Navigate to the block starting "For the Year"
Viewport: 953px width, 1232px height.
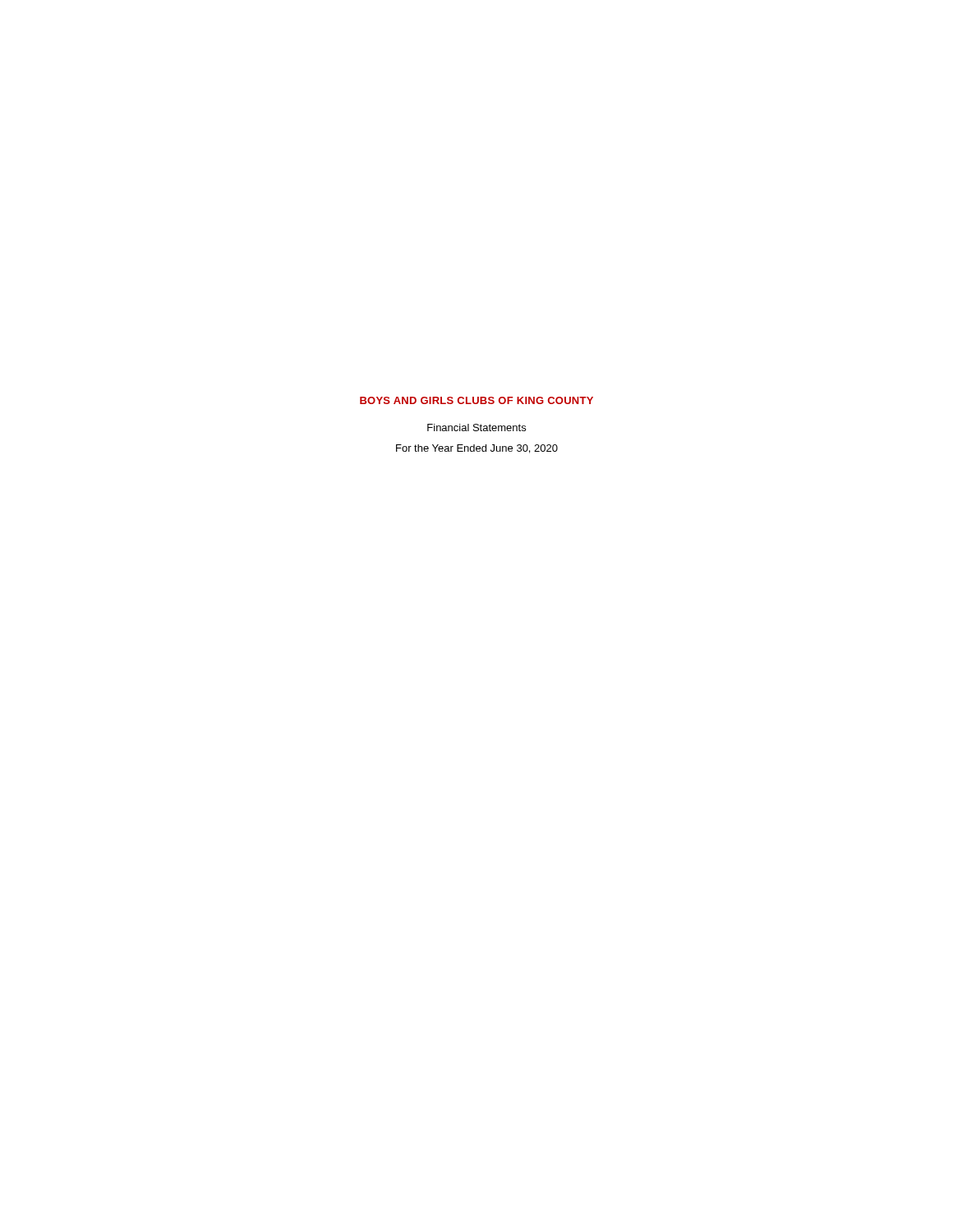pos(476,448)
